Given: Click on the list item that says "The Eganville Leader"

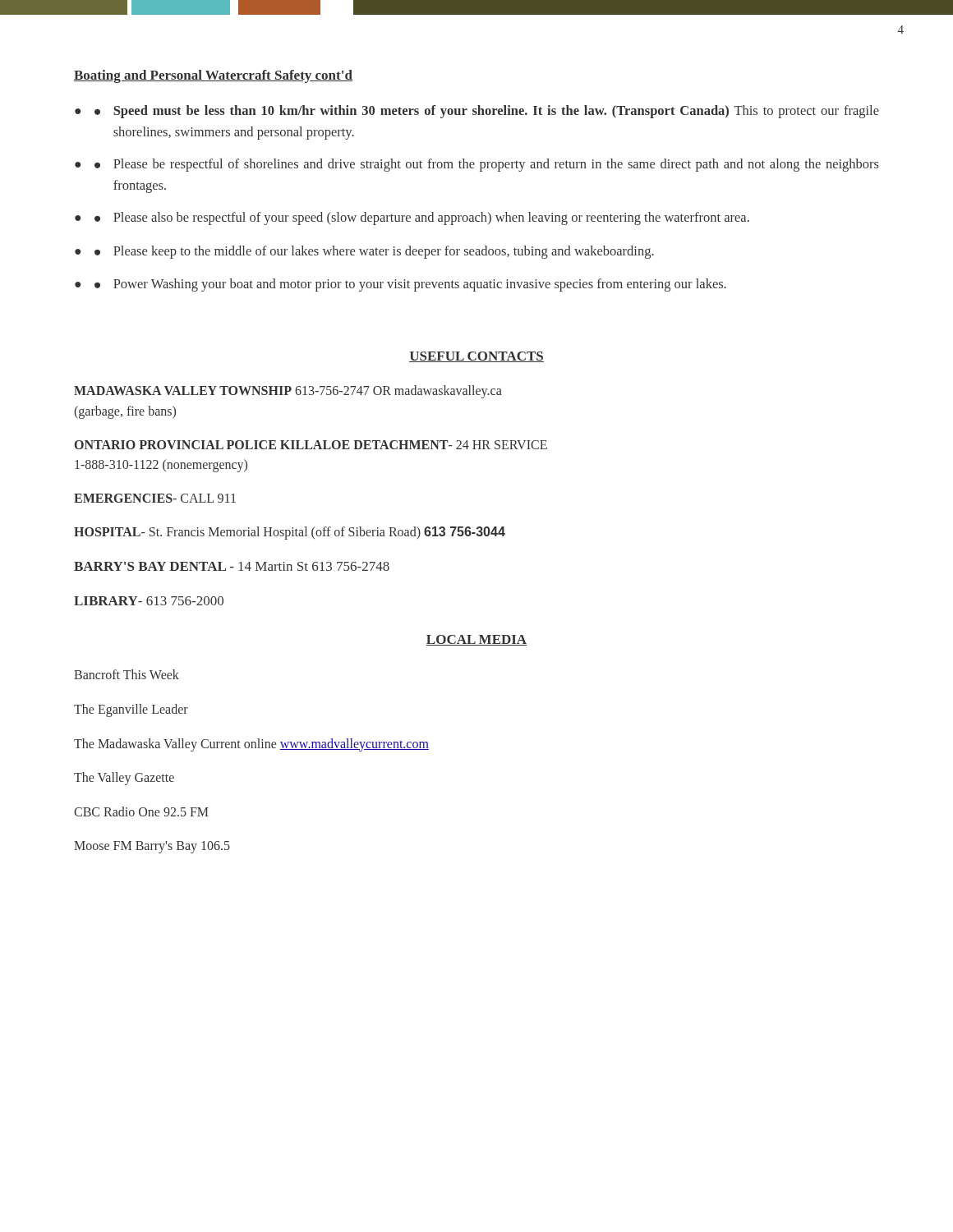Looking at the screenshot, I should tap(131, 709).
